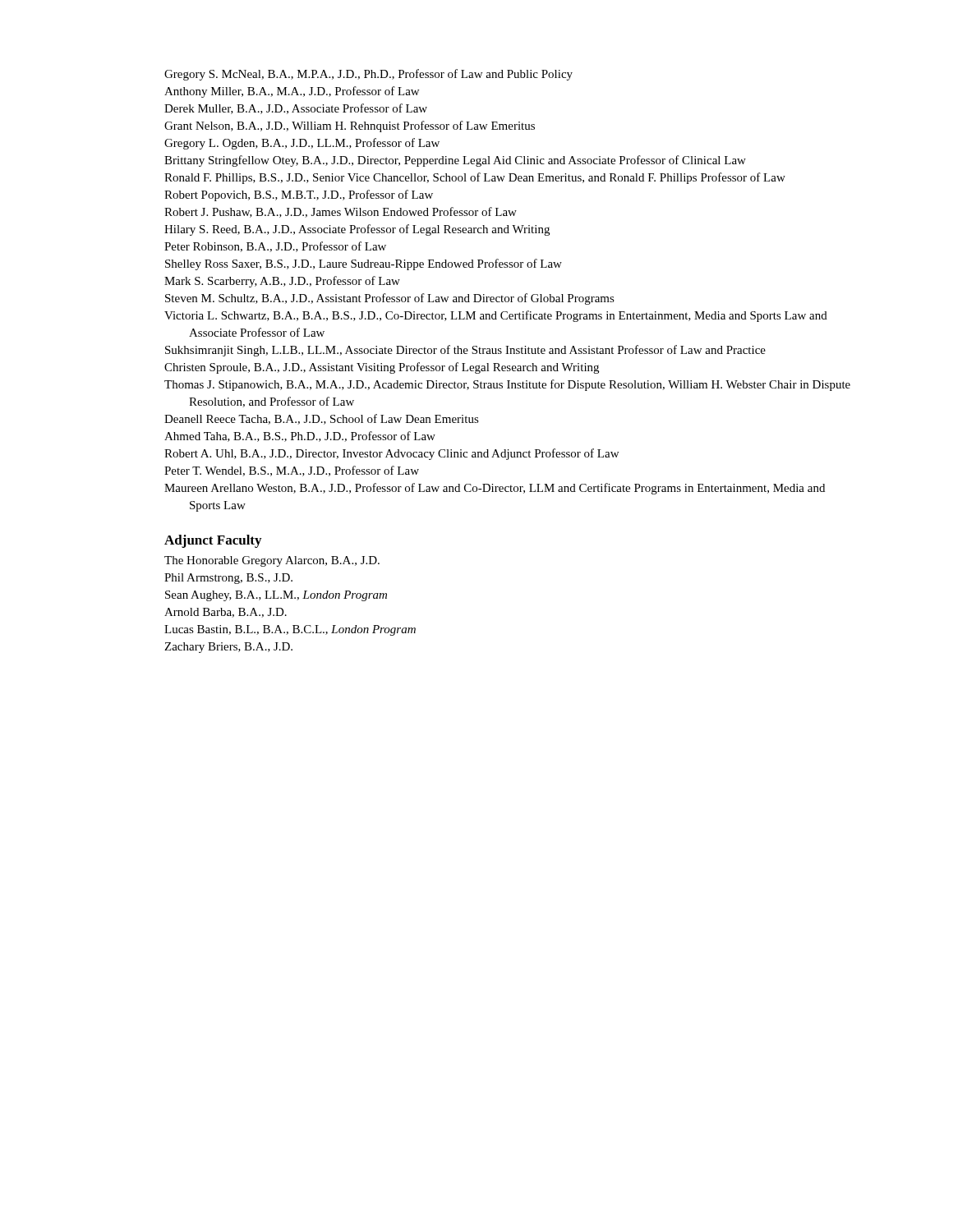Select the list item that says "Lucas Bastin, B.L., B.A., B.C.L., London Program"
The width and height of the screenshot is (953, 1232).
290,629
